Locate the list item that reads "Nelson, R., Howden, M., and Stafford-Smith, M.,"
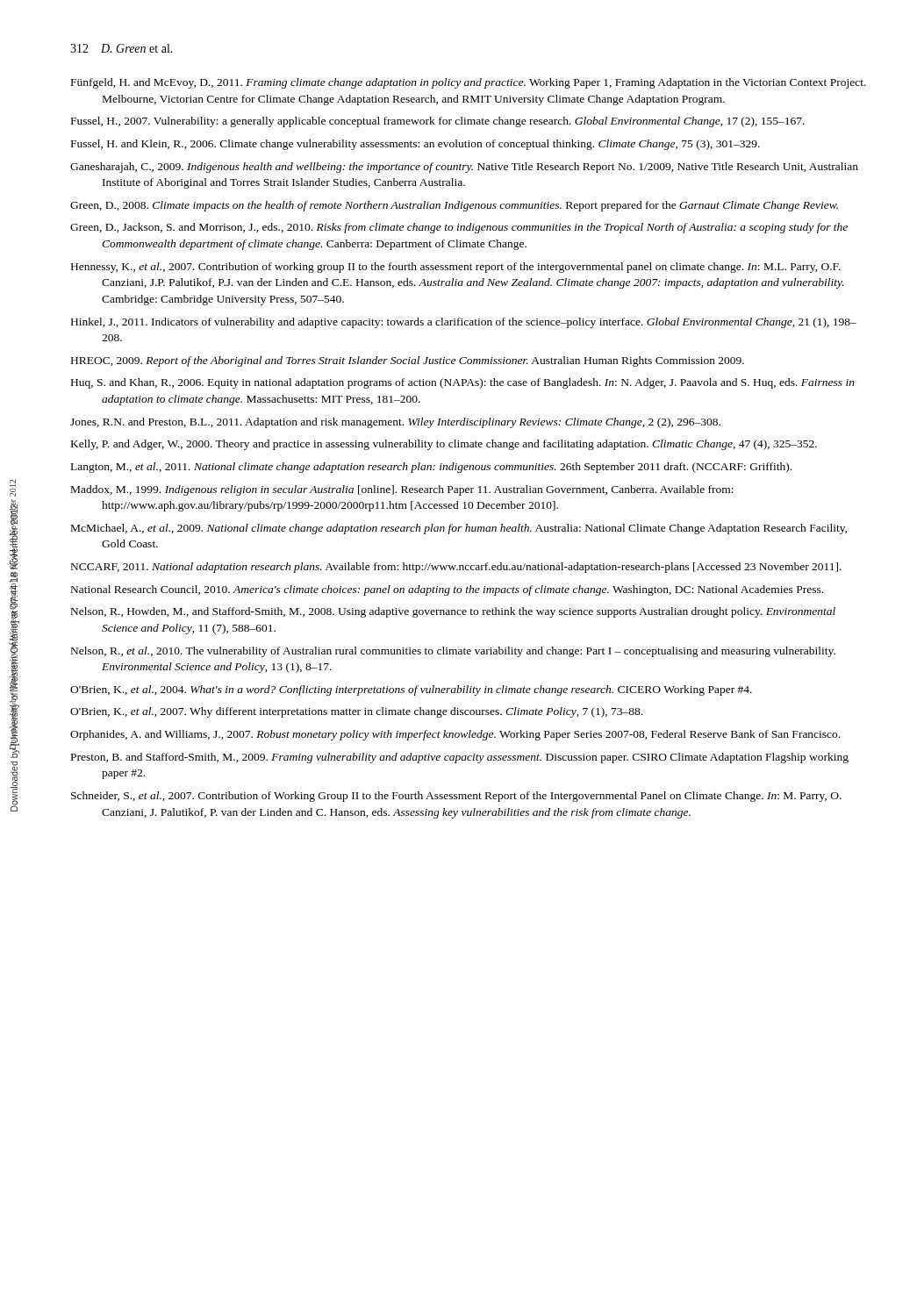This screenshot has height=1316, width=924. [453, 619]
